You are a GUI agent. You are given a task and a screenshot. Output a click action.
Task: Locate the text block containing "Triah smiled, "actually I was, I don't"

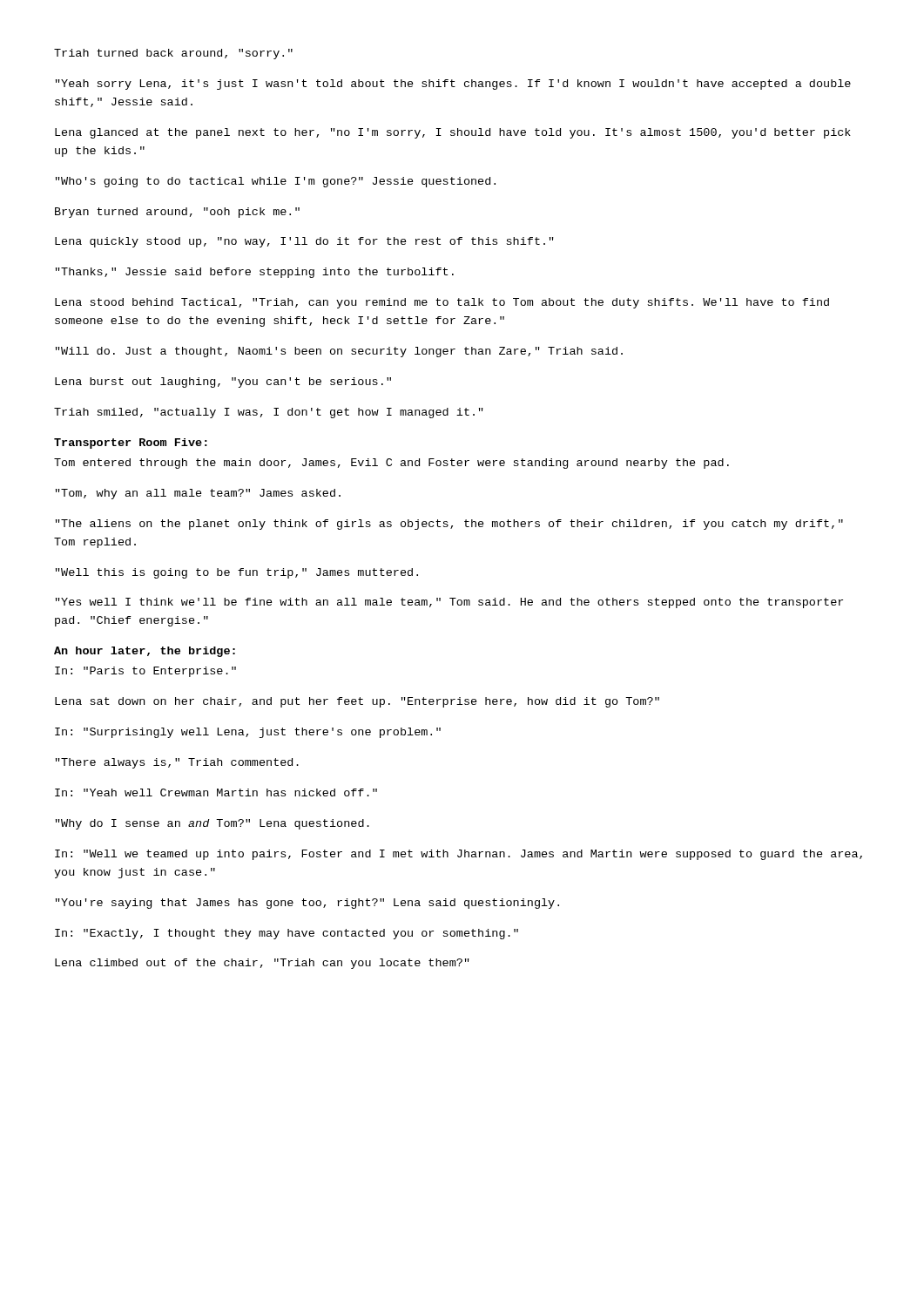[x=269, y=413]
